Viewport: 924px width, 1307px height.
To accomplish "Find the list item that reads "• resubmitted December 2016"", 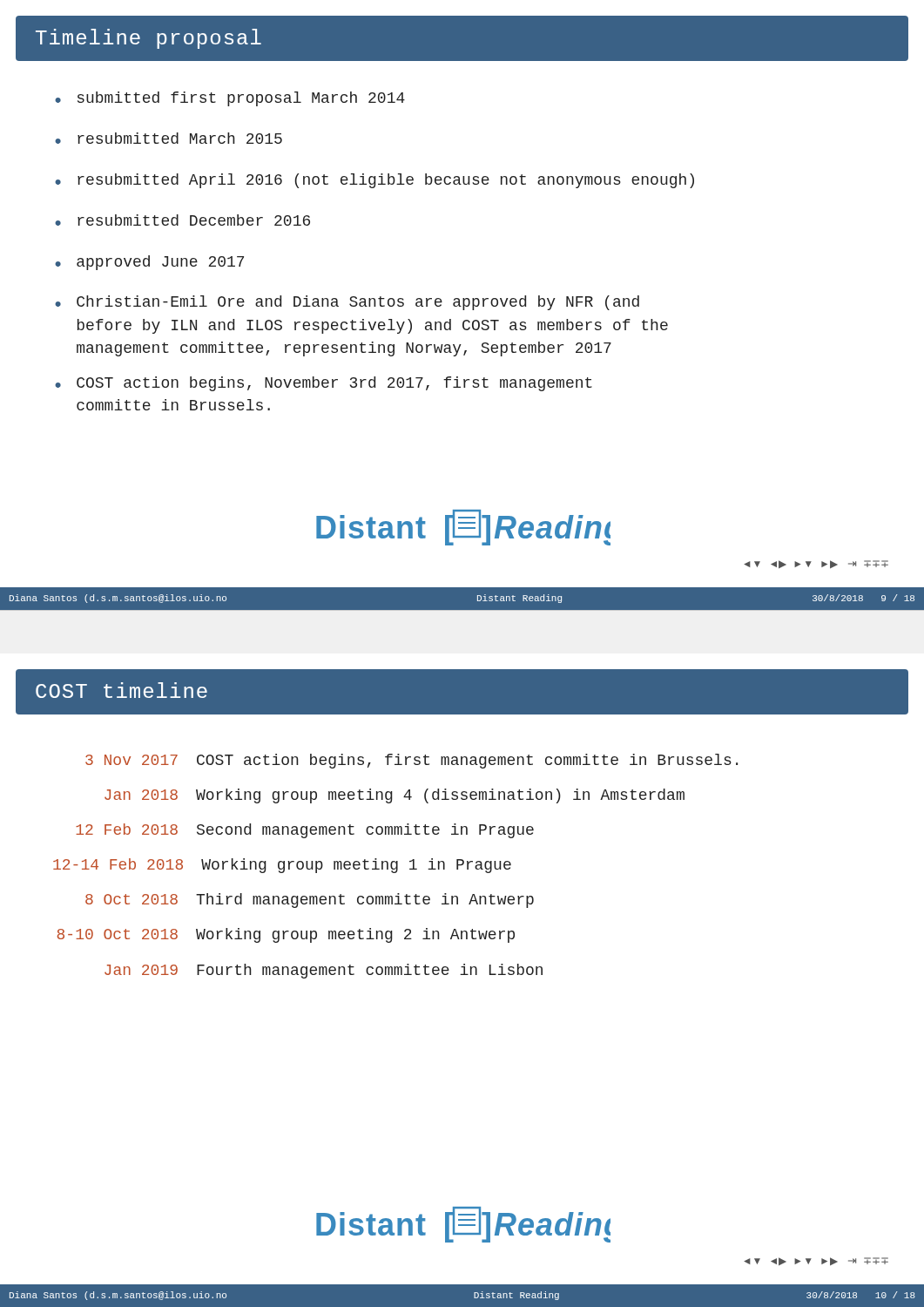I will point(182,224).
